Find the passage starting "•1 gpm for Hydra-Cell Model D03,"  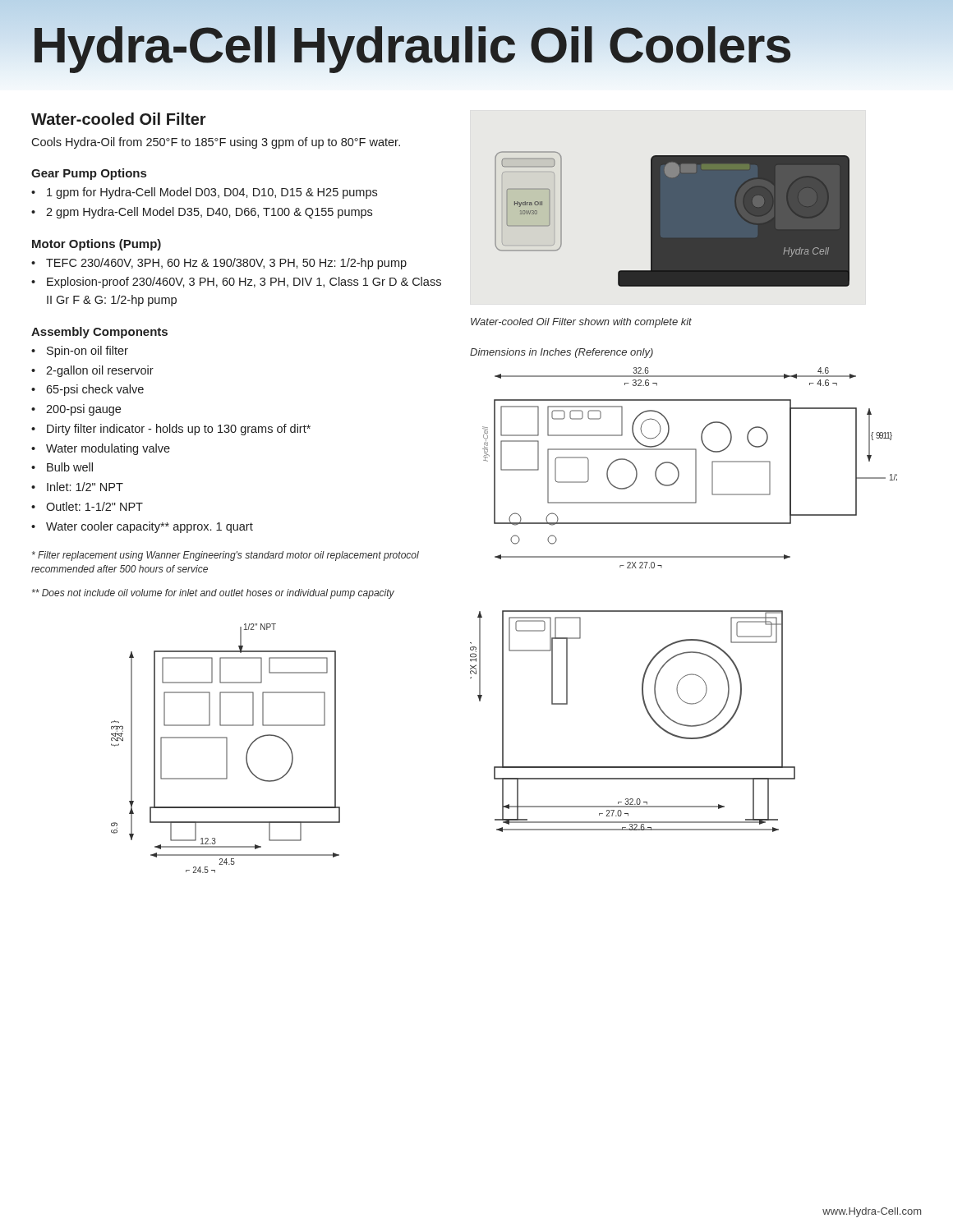(241, 193)
